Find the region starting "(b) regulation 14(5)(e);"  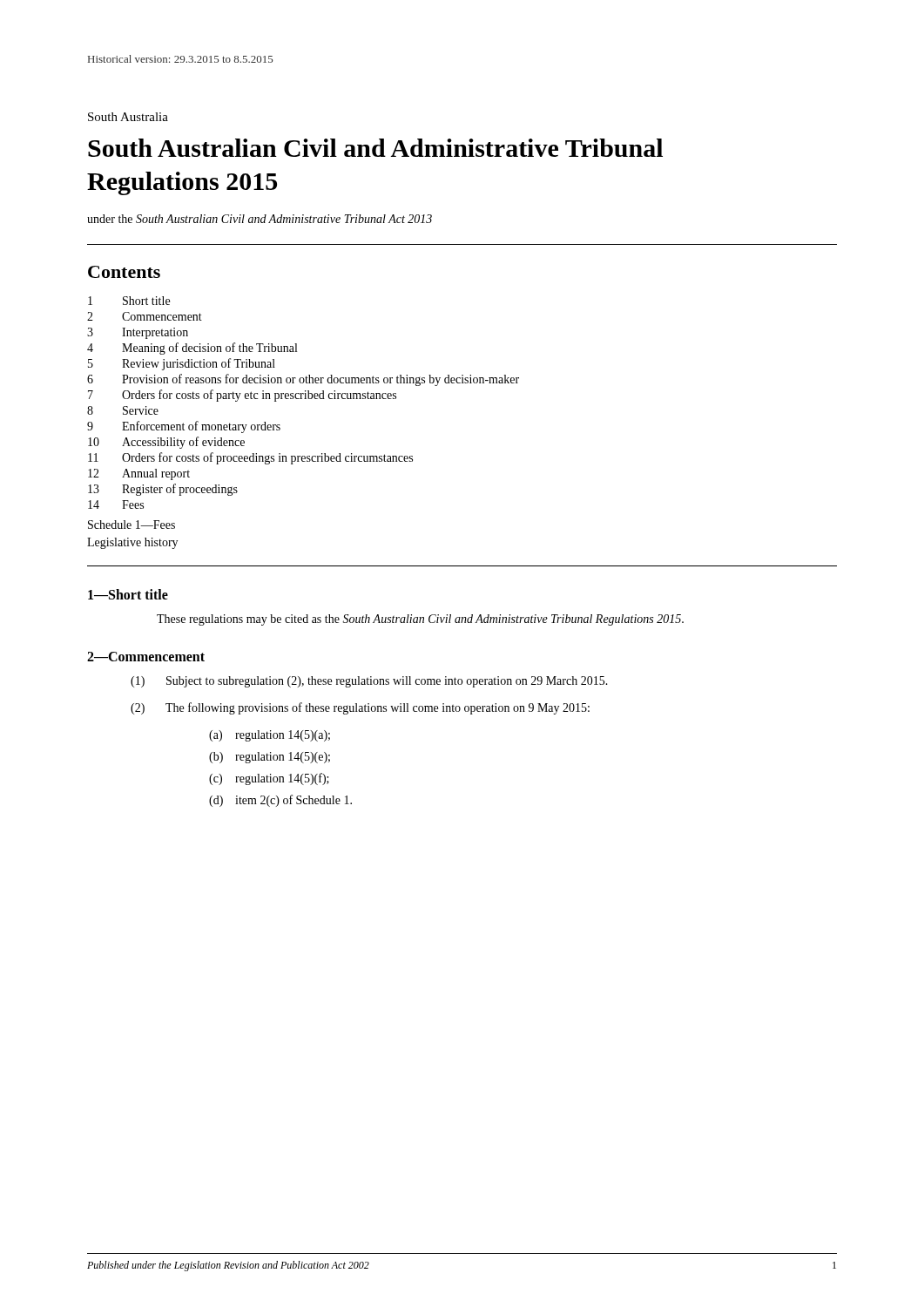click(270, 757)
